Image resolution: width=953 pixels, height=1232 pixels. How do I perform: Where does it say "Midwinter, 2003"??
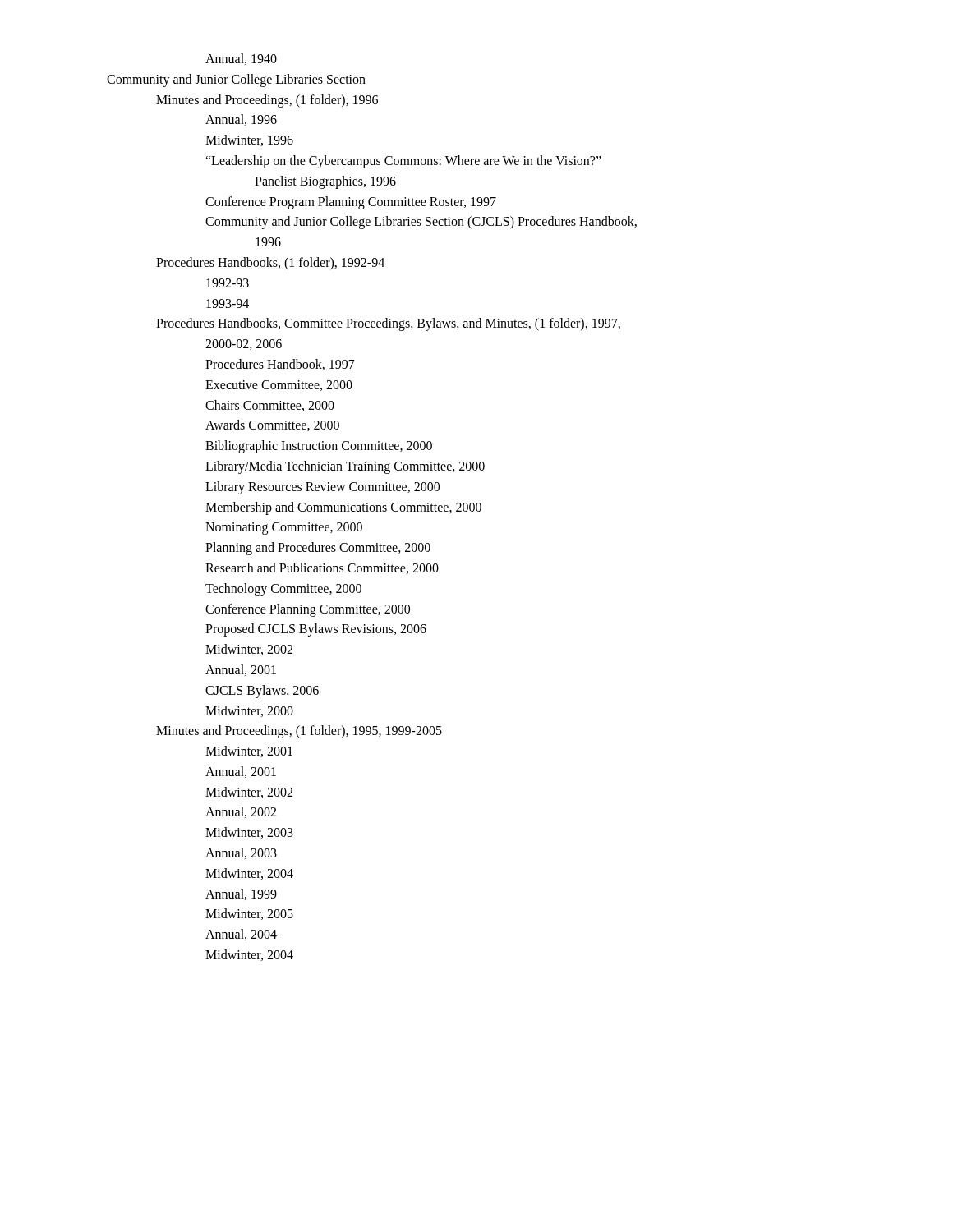[x=249, y=833]
